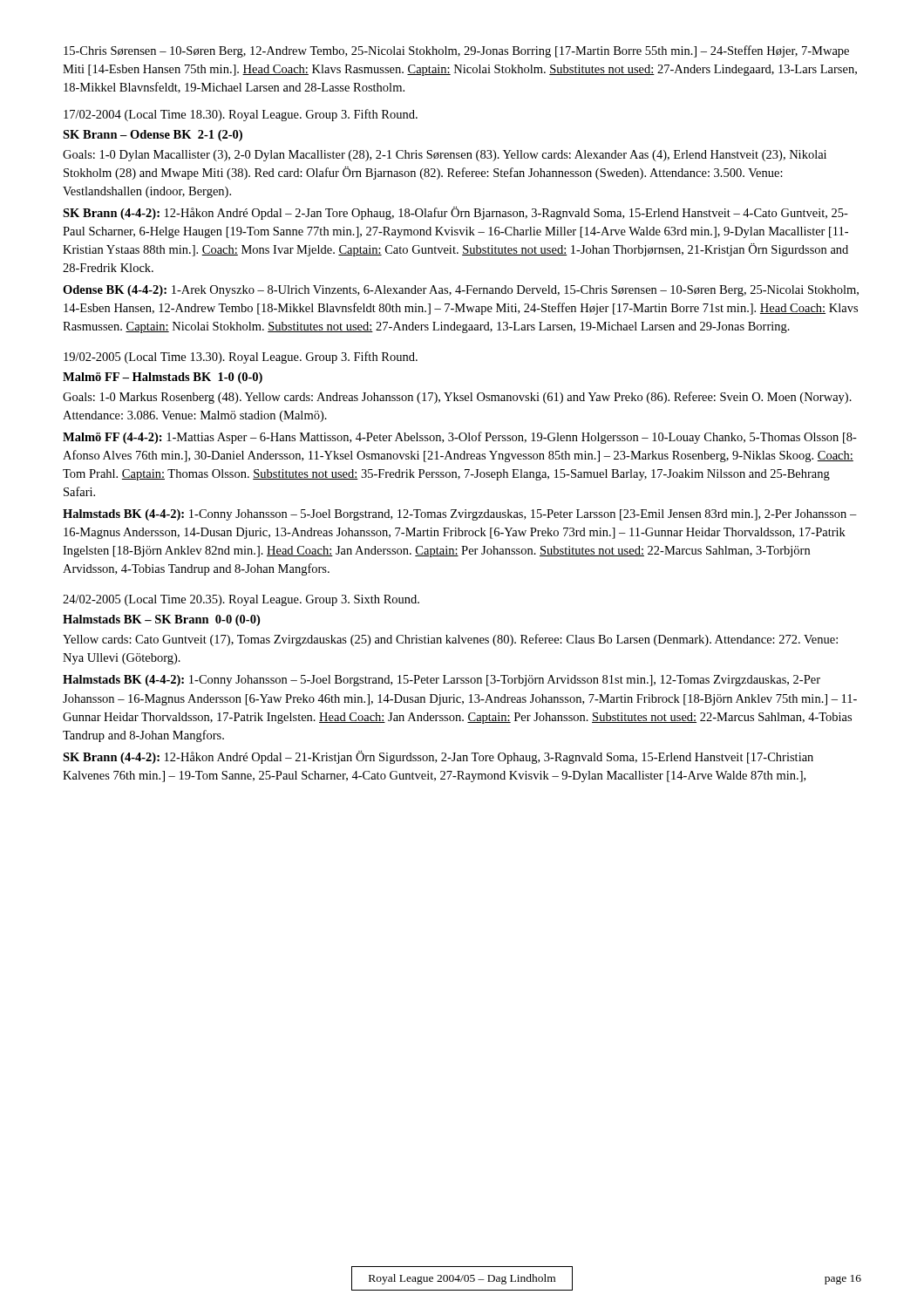Image resolution: width=924 pixels, height=1308 pixels.
Task: Navigate to the element starting "19/02-2005 (Local Time 13.30)."
Action: coord(240,357)
